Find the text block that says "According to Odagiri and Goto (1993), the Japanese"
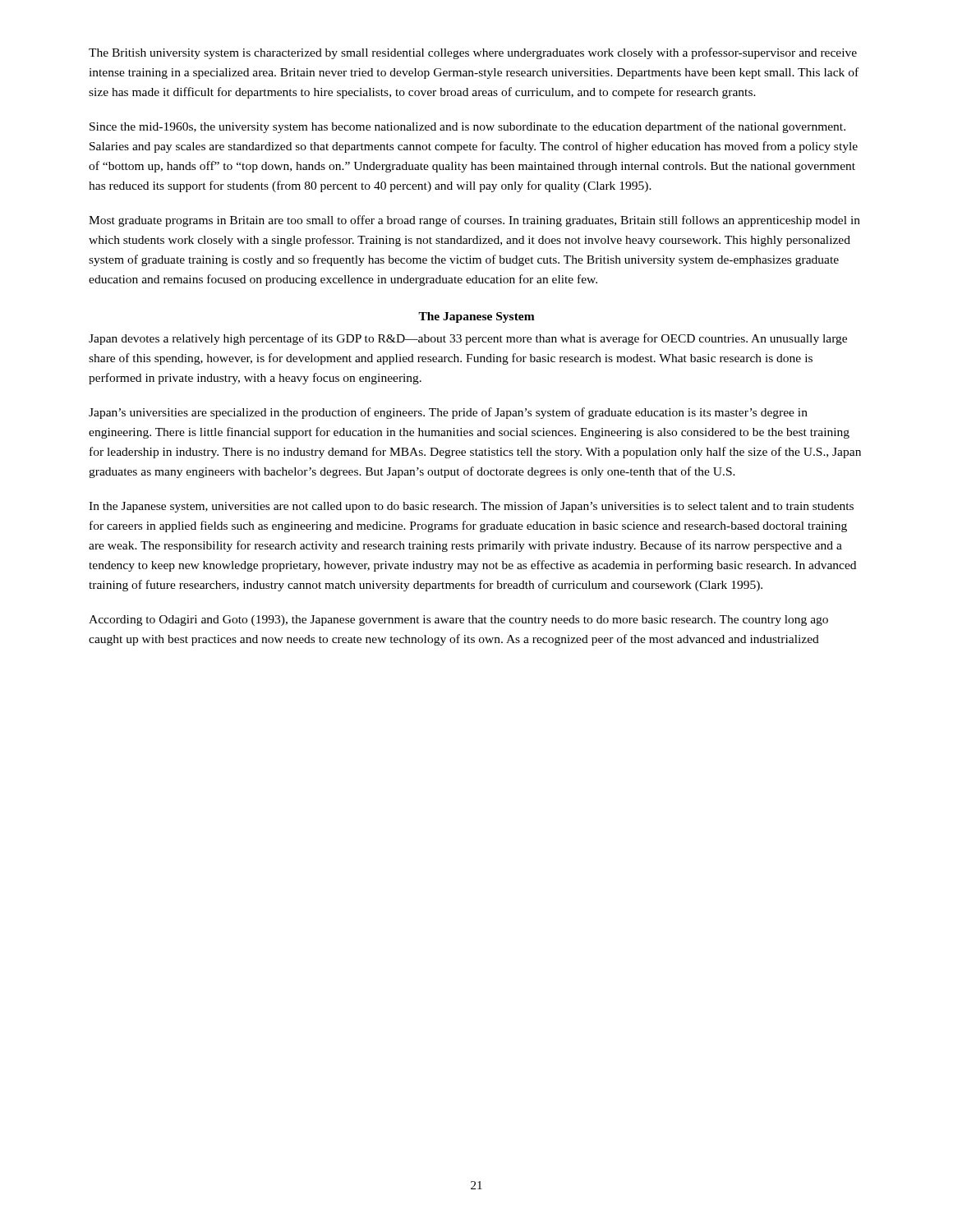Screen dimensions: 1232x953 [459, 629]
